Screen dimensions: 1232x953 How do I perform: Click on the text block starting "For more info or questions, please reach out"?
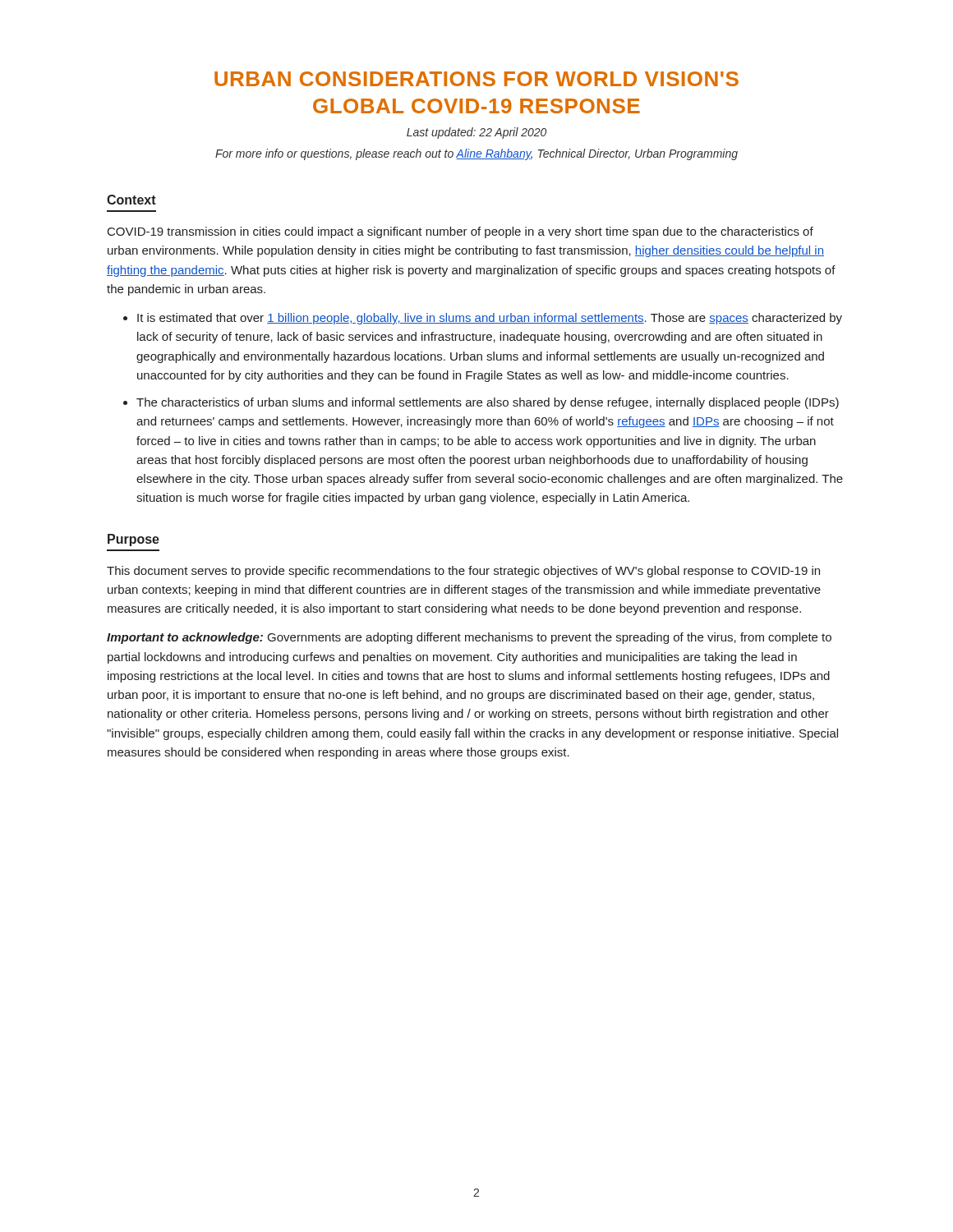point(476,154)
